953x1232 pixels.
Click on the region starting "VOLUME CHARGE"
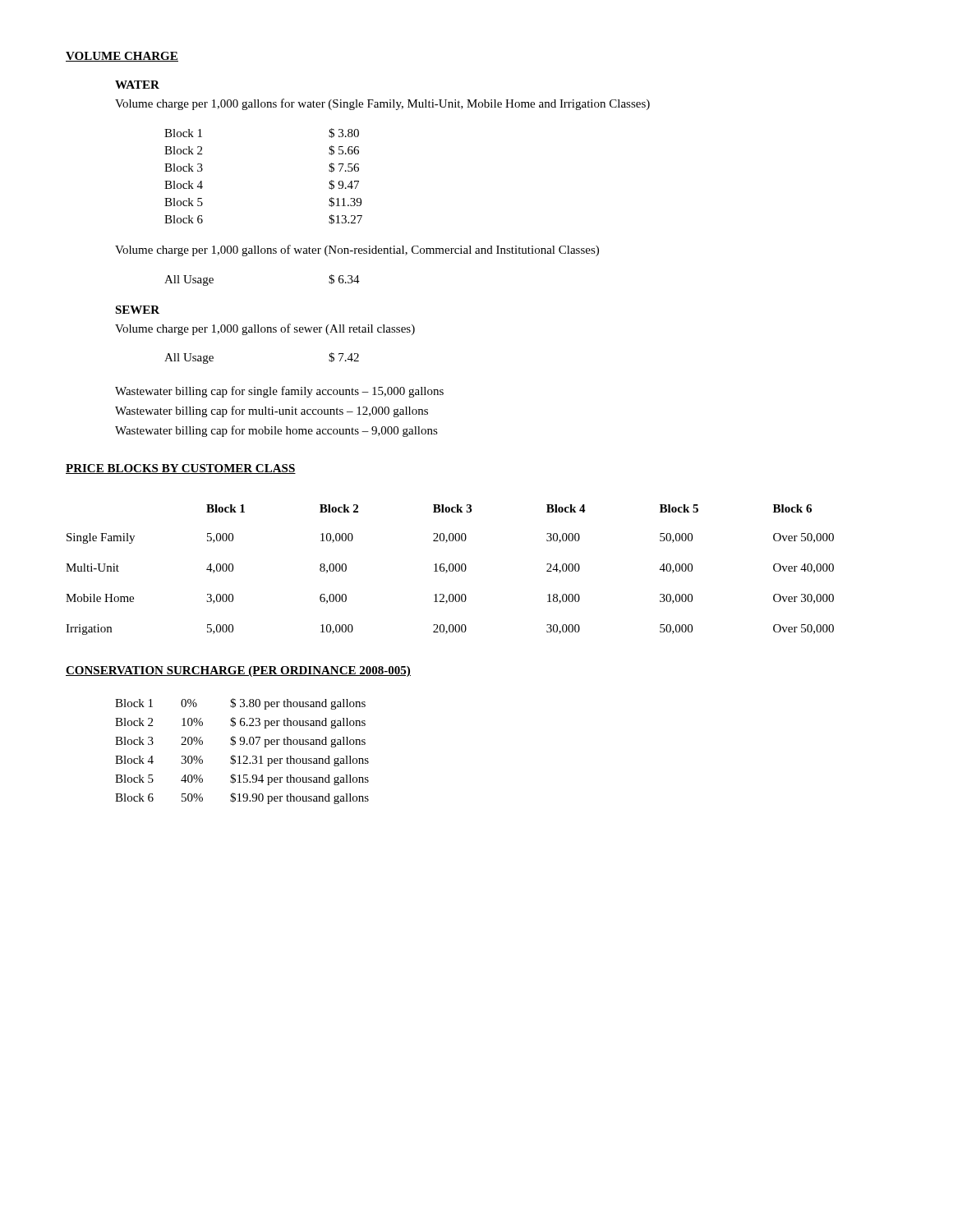[x=122, y=56]
